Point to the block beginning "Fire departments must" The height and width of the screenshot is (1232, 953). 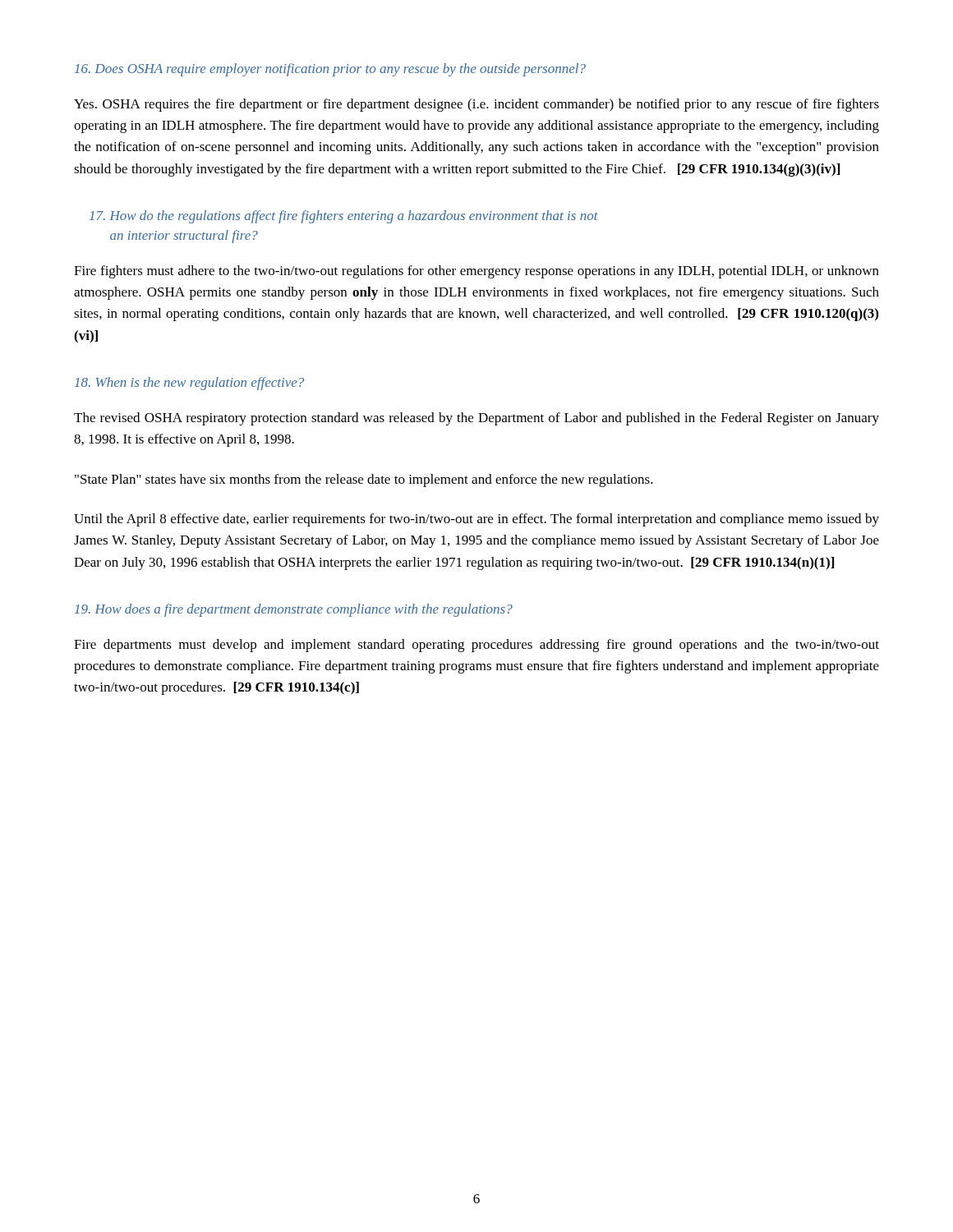[476, 666]
